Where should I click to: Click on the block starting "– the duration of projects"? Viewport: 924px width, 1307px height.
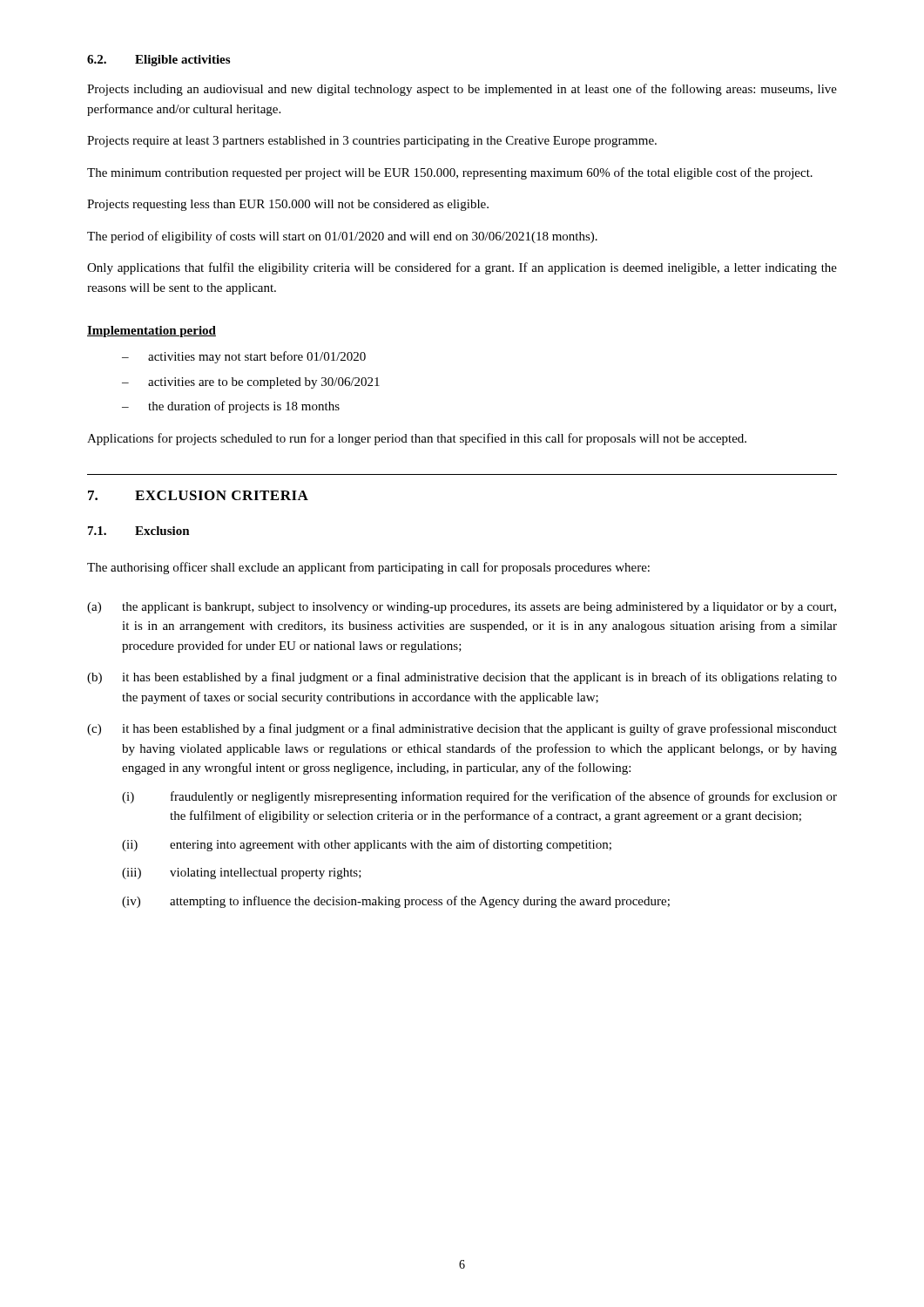click(x=231, y=407)
